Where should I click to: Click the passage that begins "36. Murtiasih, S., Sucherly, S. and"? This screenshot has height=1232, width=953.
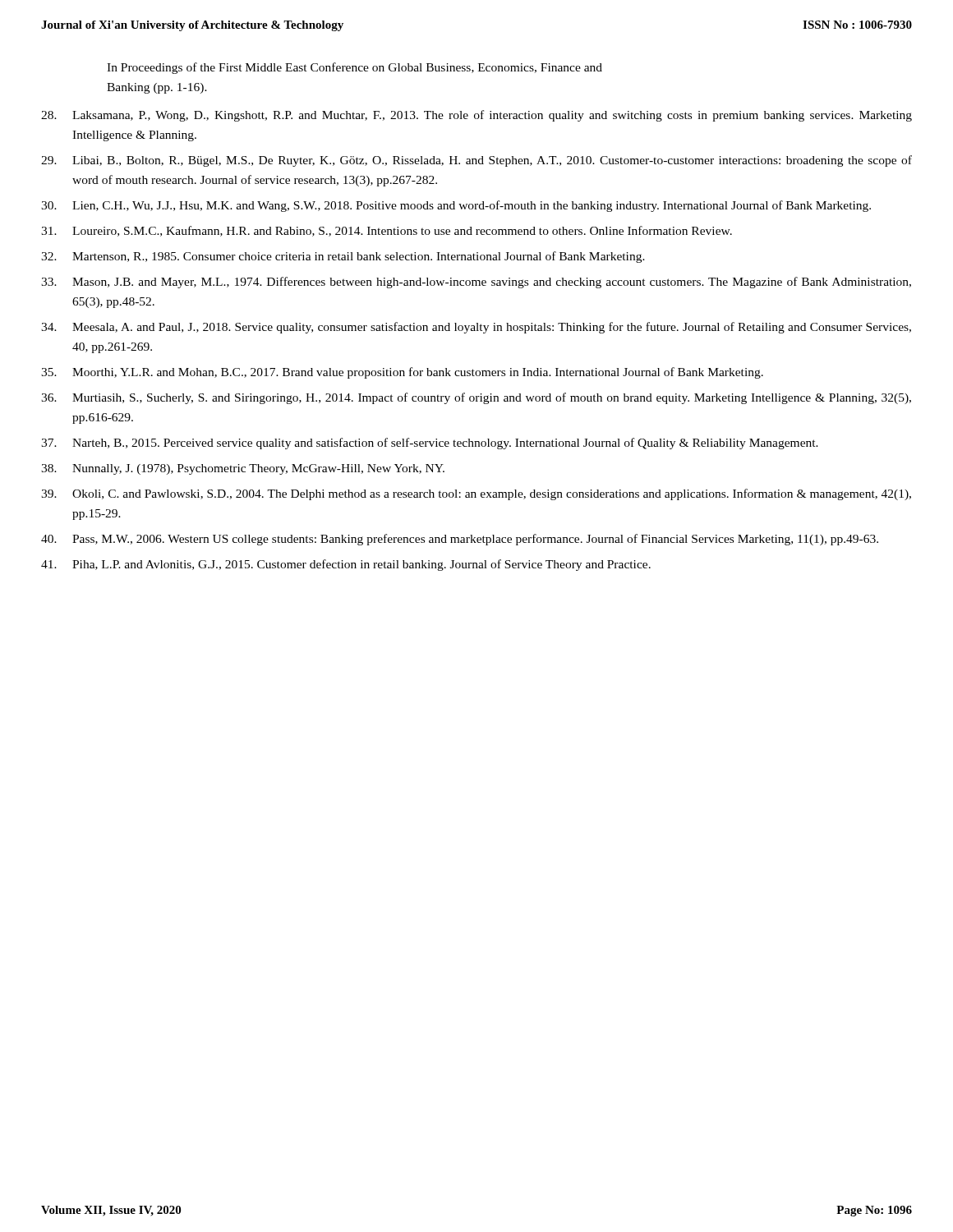coord(476,408)
